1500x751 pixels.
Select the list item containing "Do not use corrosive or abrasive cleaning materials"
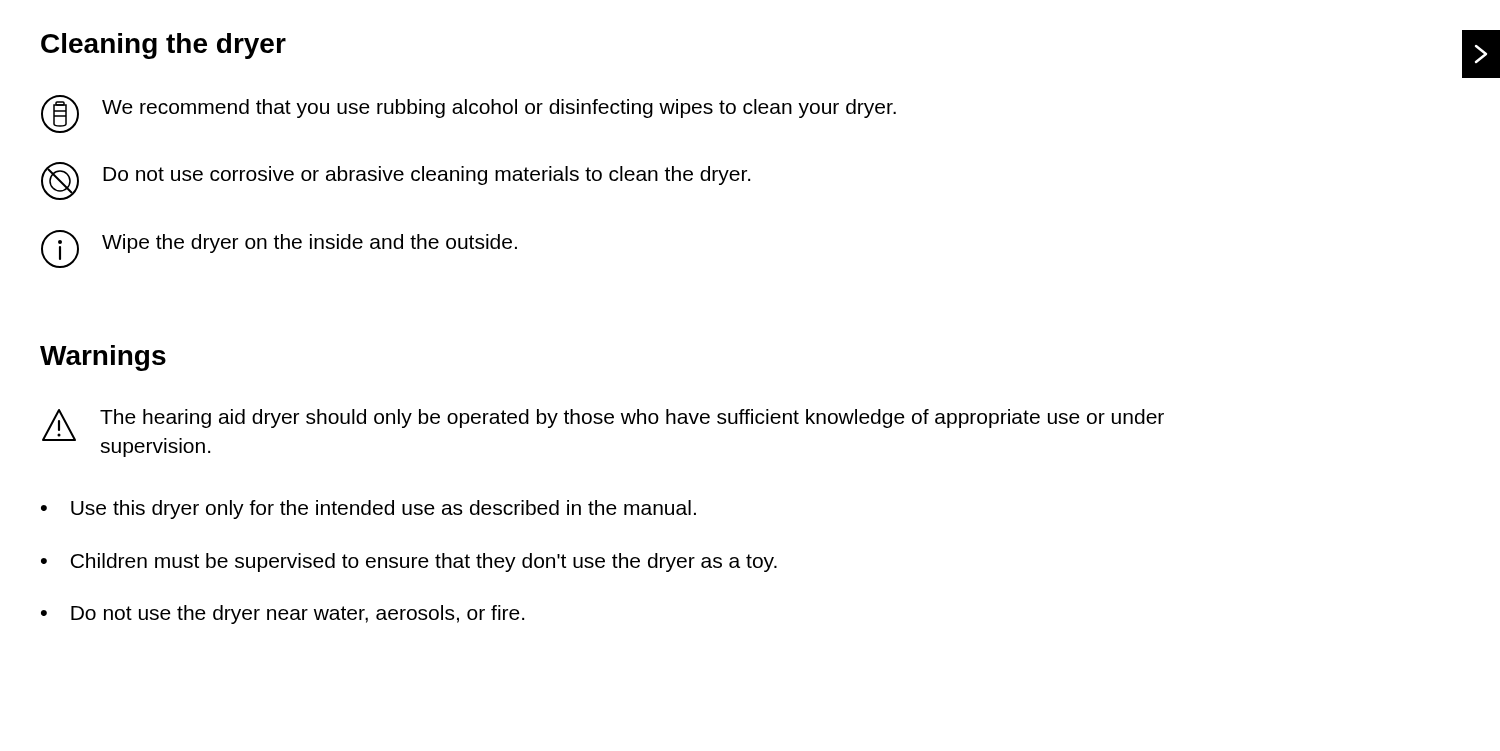396,184
